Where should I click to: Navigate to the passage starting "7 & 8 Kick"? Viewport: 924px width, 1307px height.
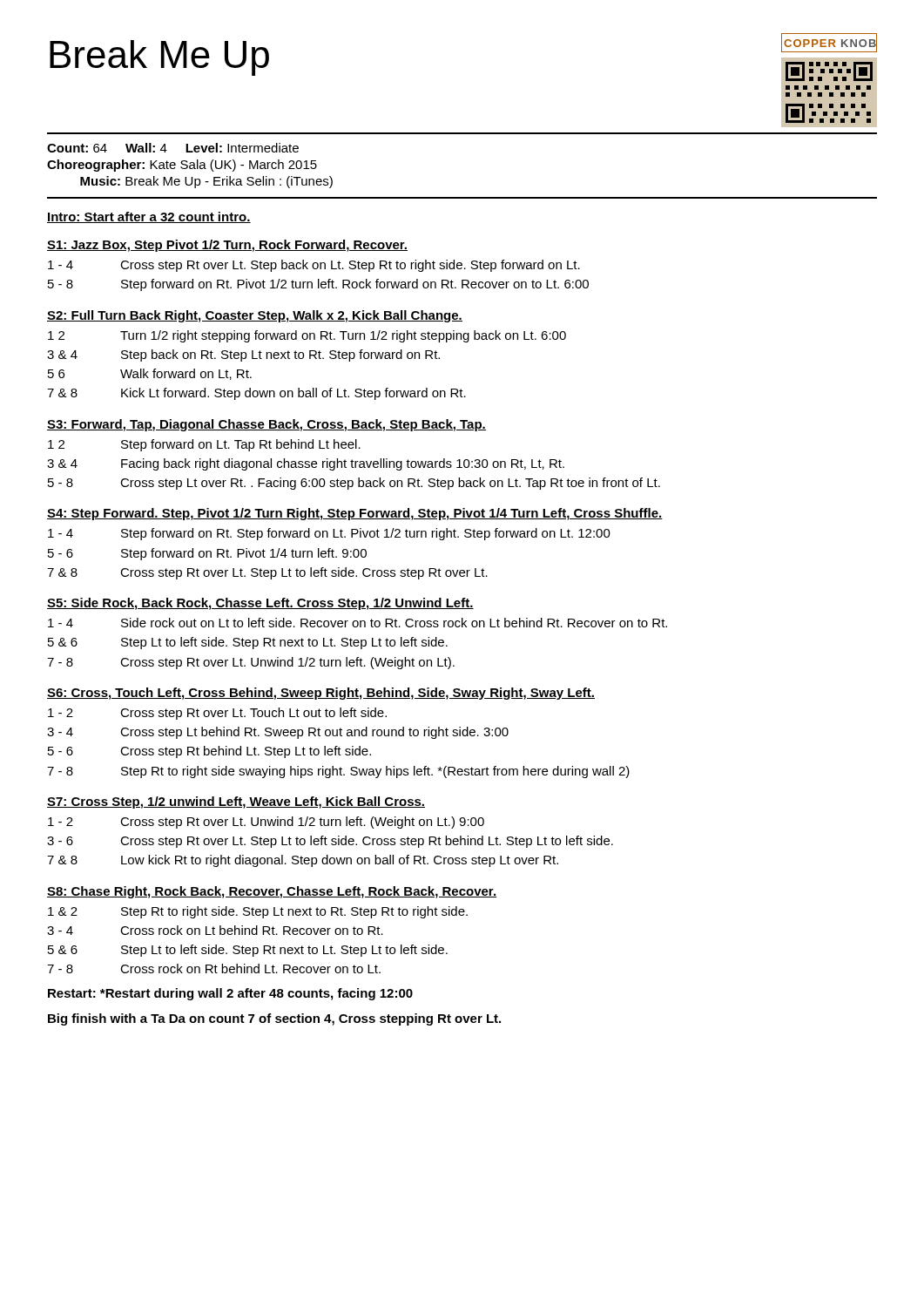click(x=462, y=393)
